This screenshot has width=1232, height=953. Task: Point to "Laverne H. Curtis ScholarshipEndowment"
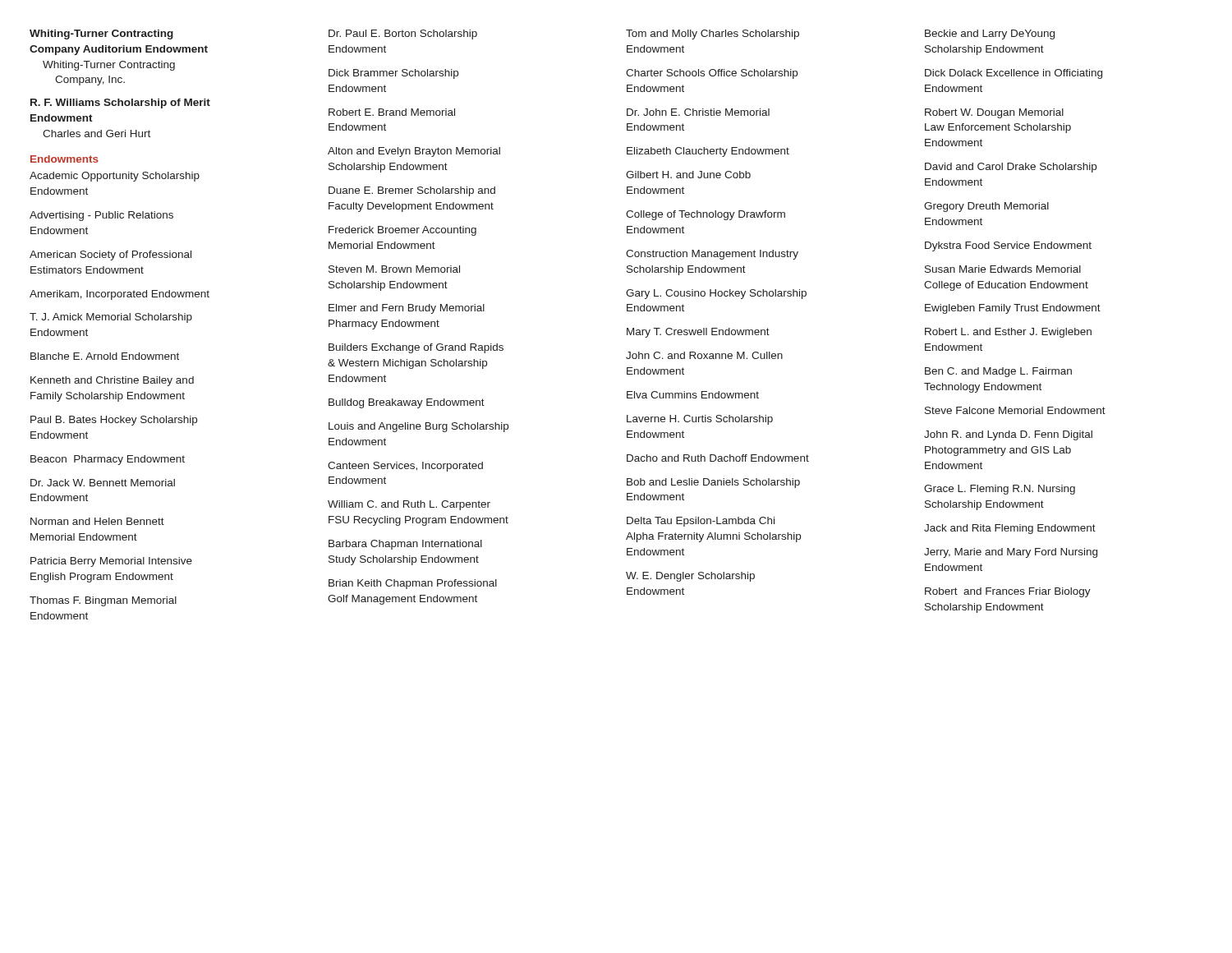tap(700, 426)
